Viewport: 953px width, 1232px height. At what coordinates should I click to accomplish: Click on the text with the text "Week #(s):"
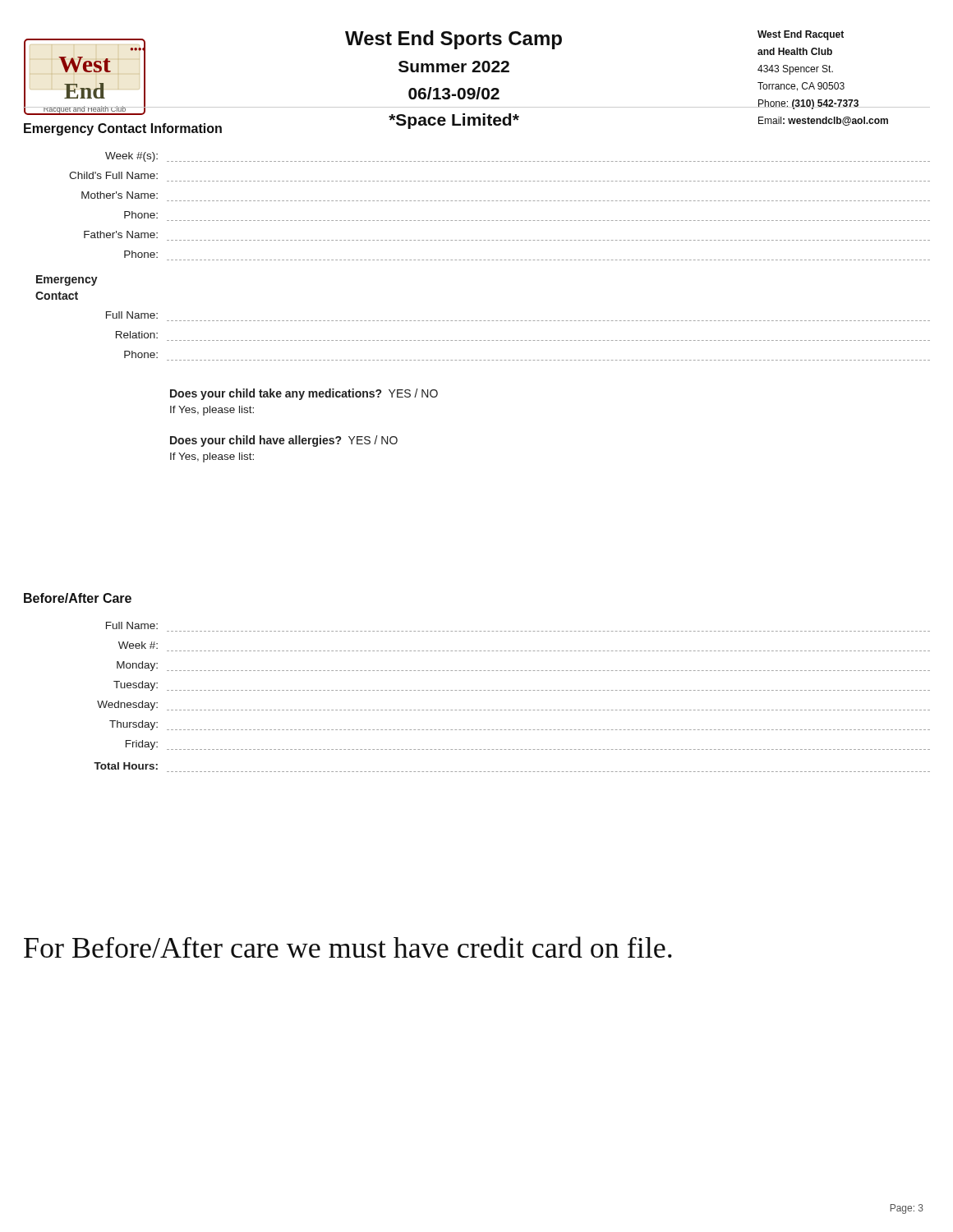tap(476, 154)
